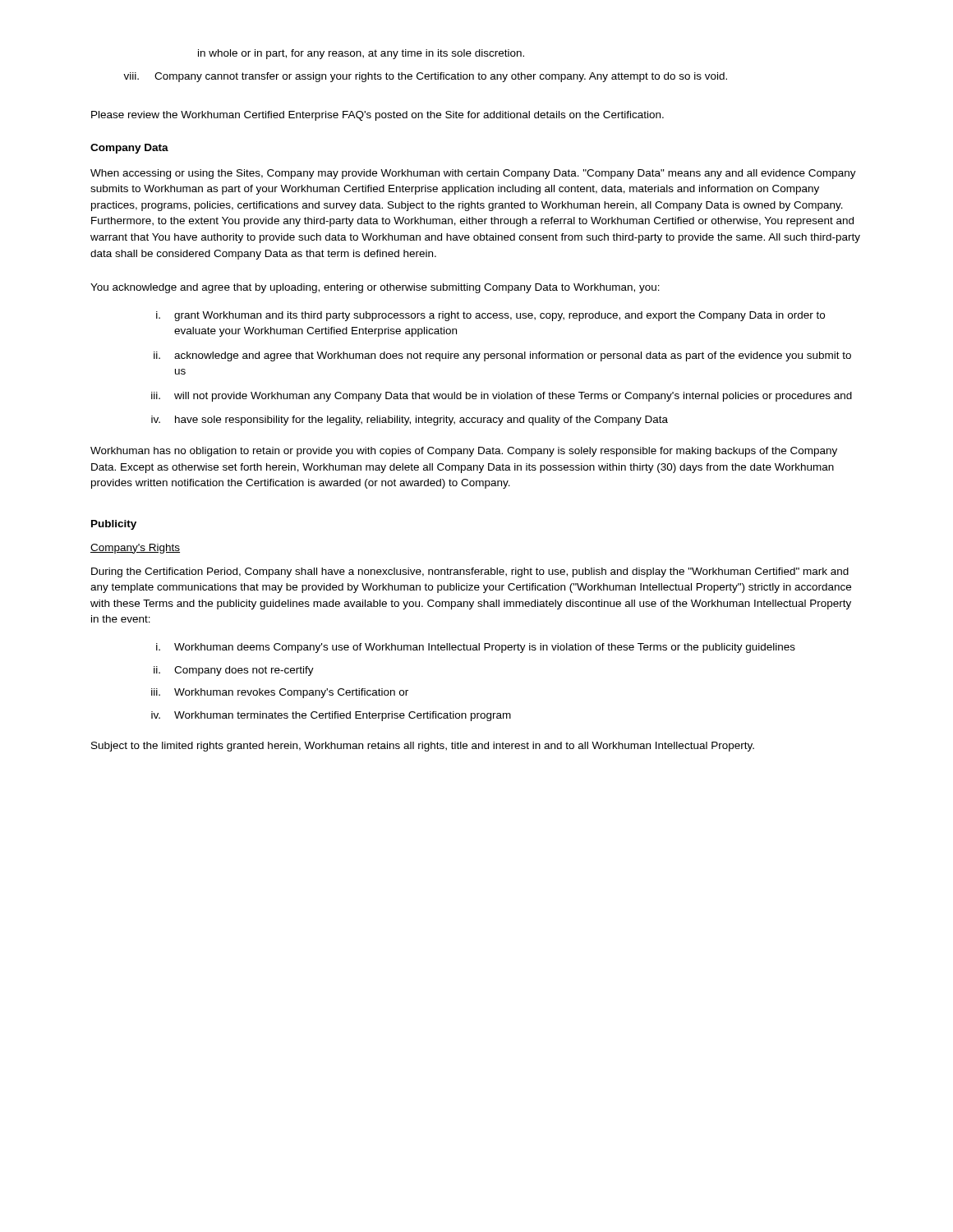Locate the block of text that opens with "iv. have sole responsibility for the legality,"
Screen dimensions: 1232x953
pyautogui.click(x=497, y=420)
